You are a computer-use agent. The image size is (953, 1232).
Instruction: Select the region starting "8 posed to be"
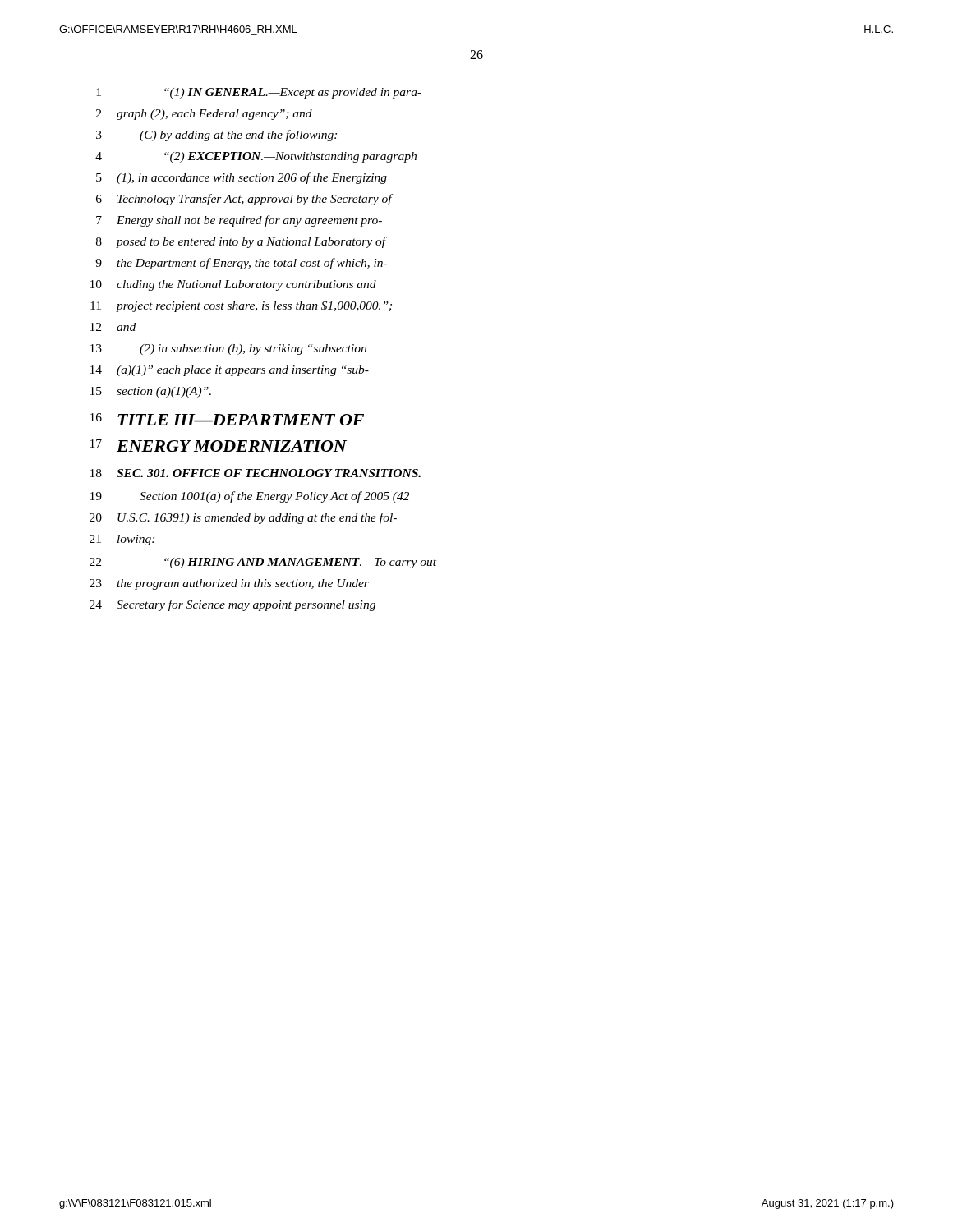242,242
